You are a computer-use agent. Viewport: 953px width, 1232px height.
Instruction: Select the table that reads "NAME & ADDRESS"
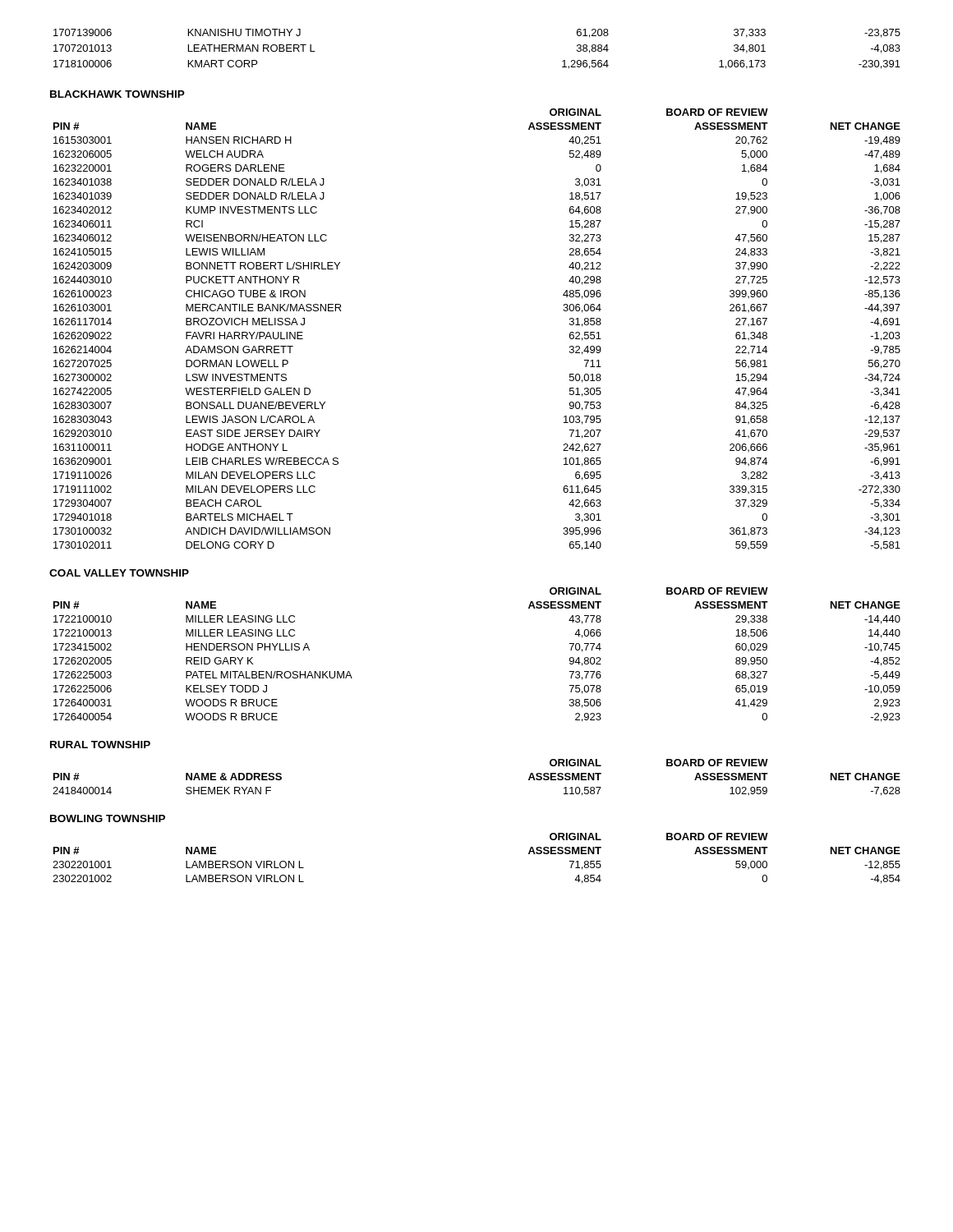tap(476, 777)
